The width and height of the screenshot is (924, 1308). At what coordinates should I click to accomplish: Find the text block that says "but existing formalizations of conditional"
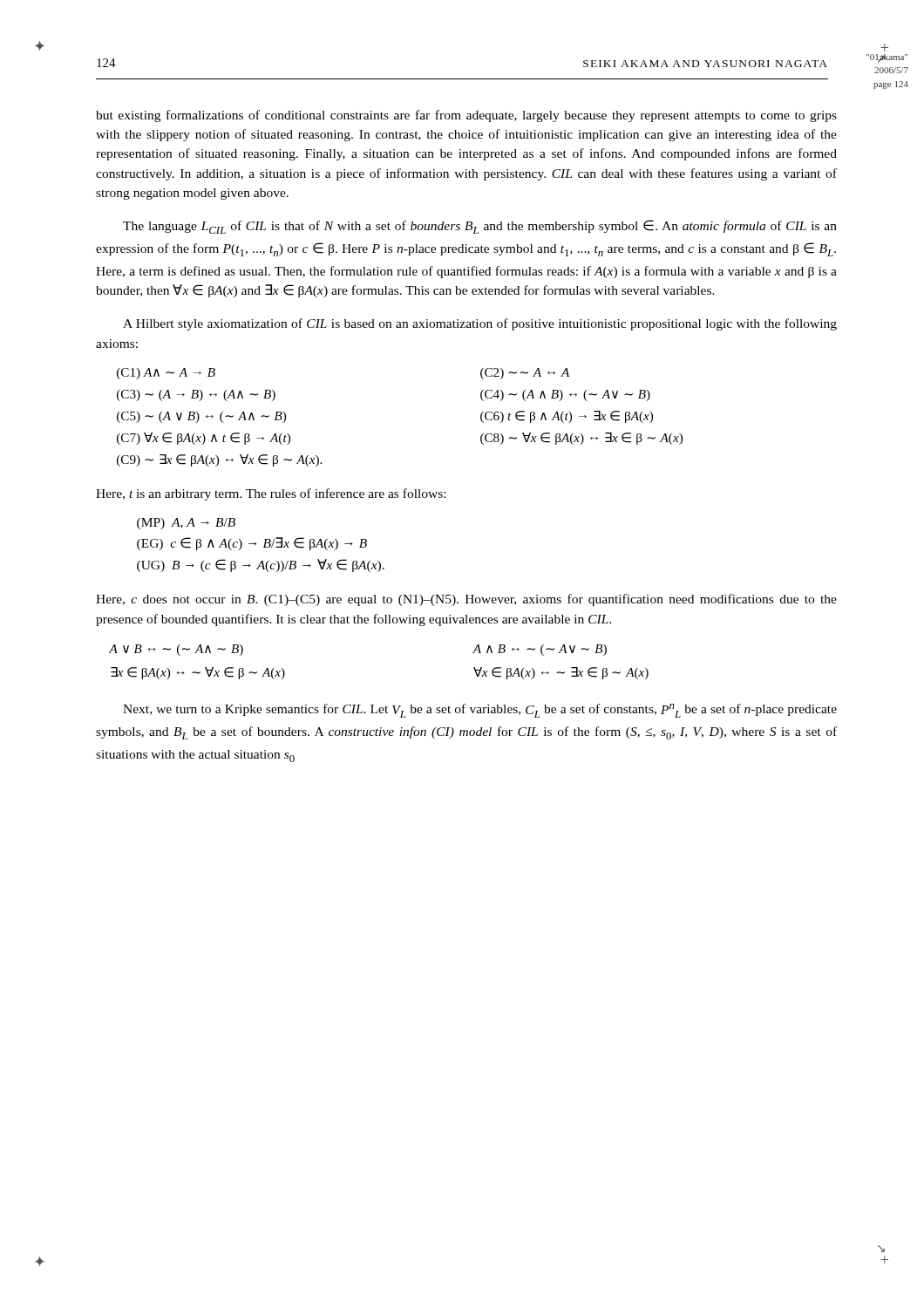(x=466, y=229)
